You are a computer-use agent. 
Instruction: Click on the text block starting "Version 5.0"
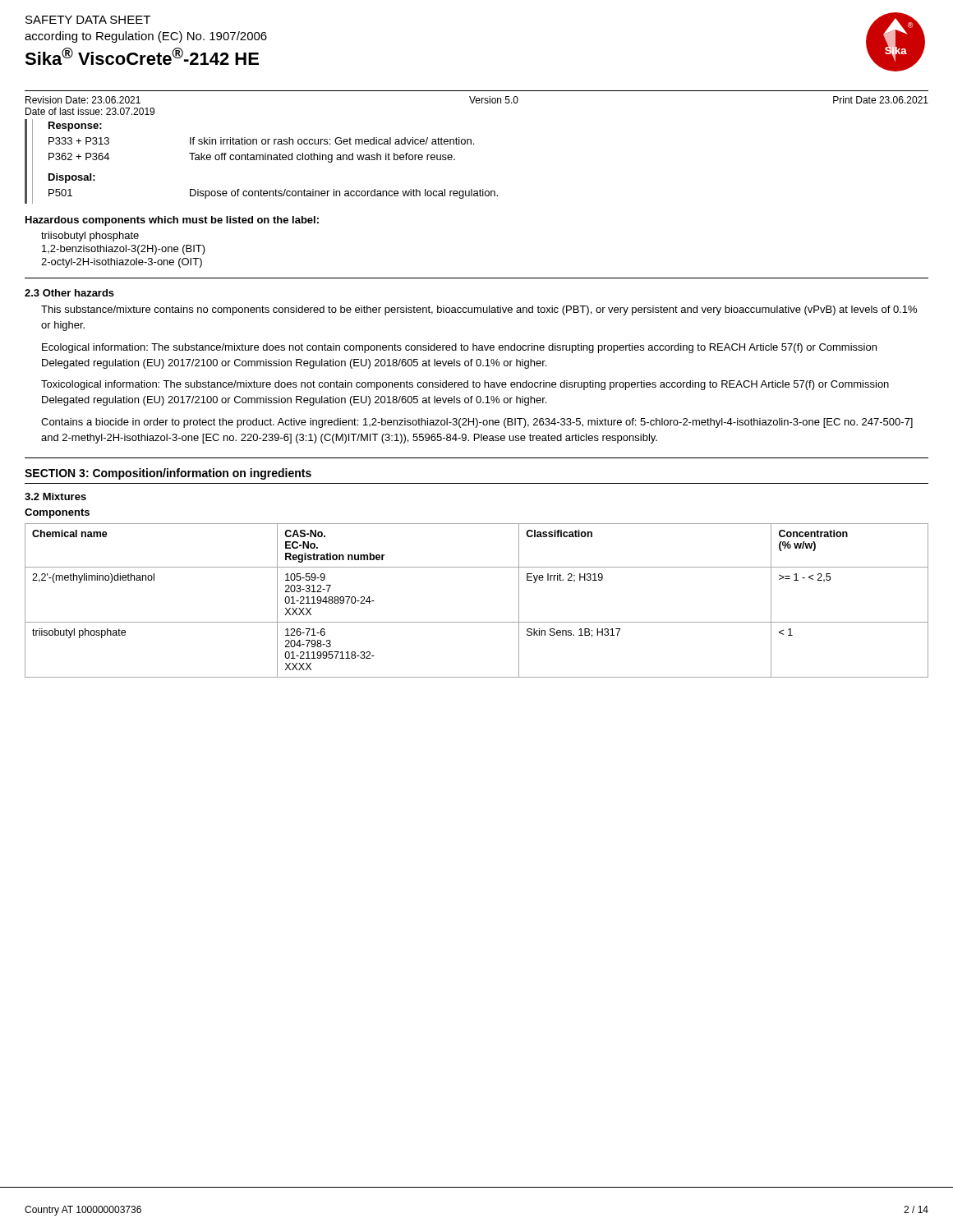[494, 100]
